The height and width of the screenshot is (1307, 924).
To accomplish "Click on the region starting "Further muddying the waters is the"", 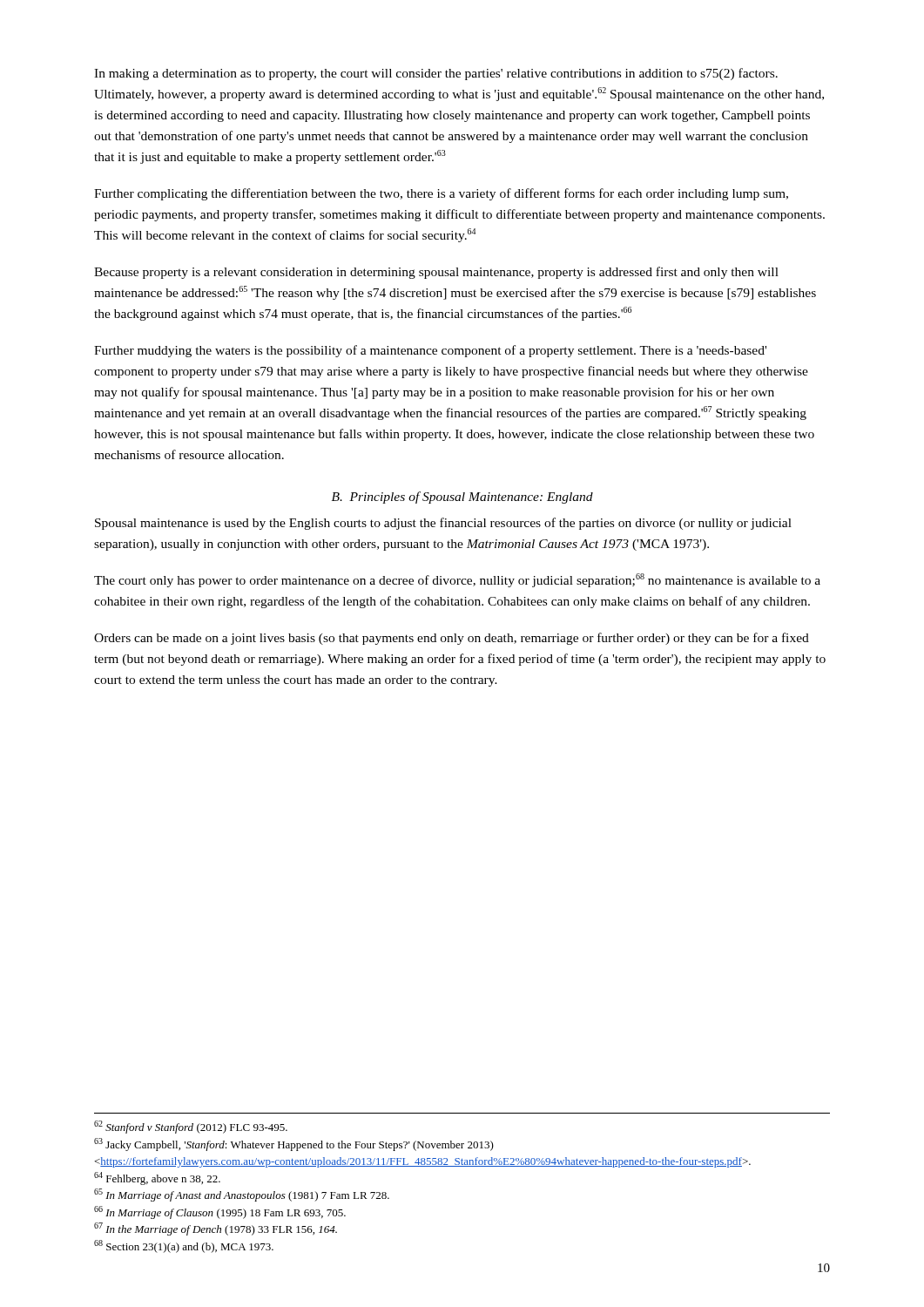I will [462, 403].
